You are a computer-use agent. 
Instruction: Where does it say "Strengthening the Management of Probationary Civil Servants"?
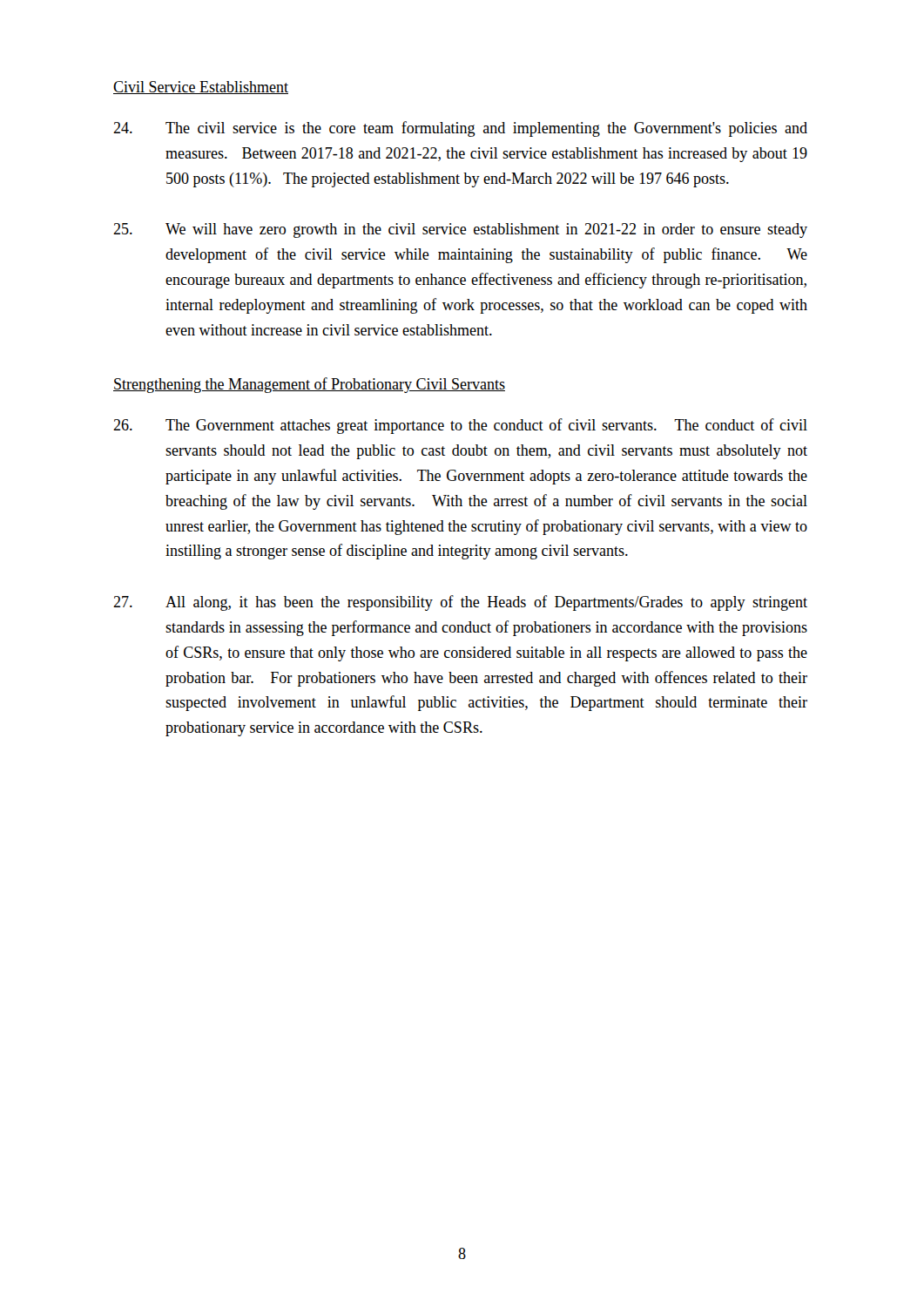(x=309, y=385)
